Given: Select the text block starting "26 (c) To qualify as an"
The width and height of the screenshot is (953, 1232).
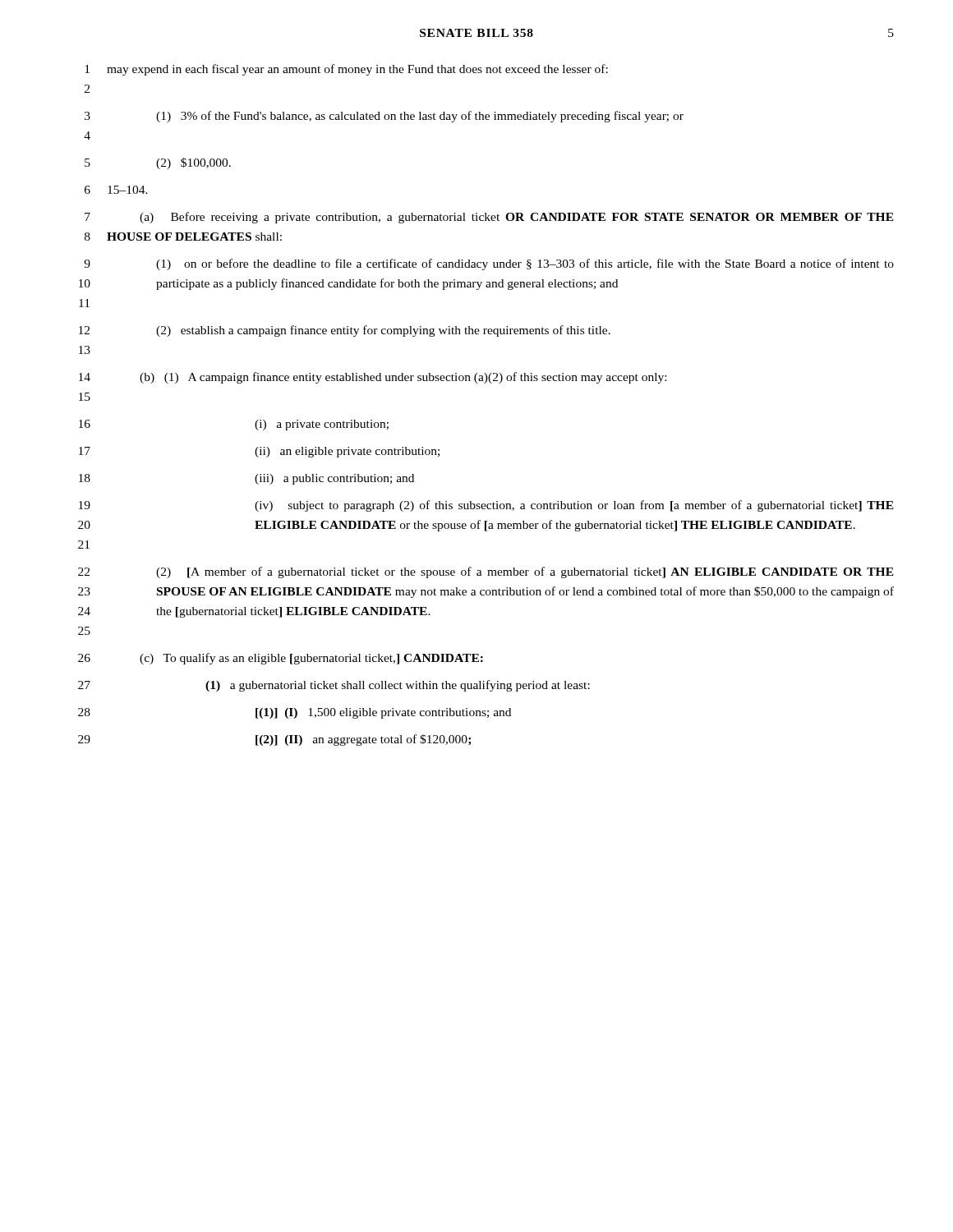Looking at the screenshot, I should click(476, 658).
